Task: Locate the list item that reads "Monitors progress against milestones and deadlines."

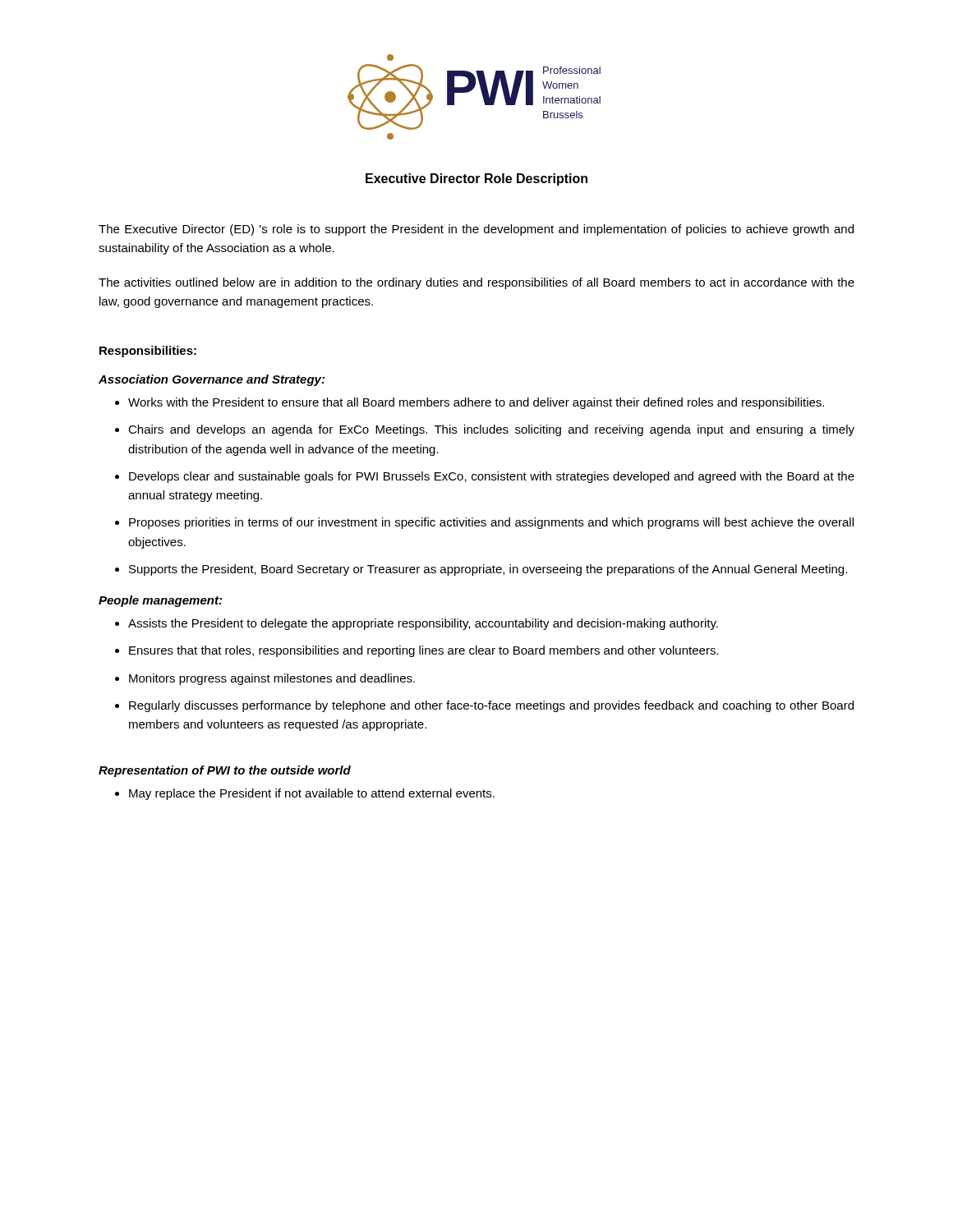Action: pos(272,678)
